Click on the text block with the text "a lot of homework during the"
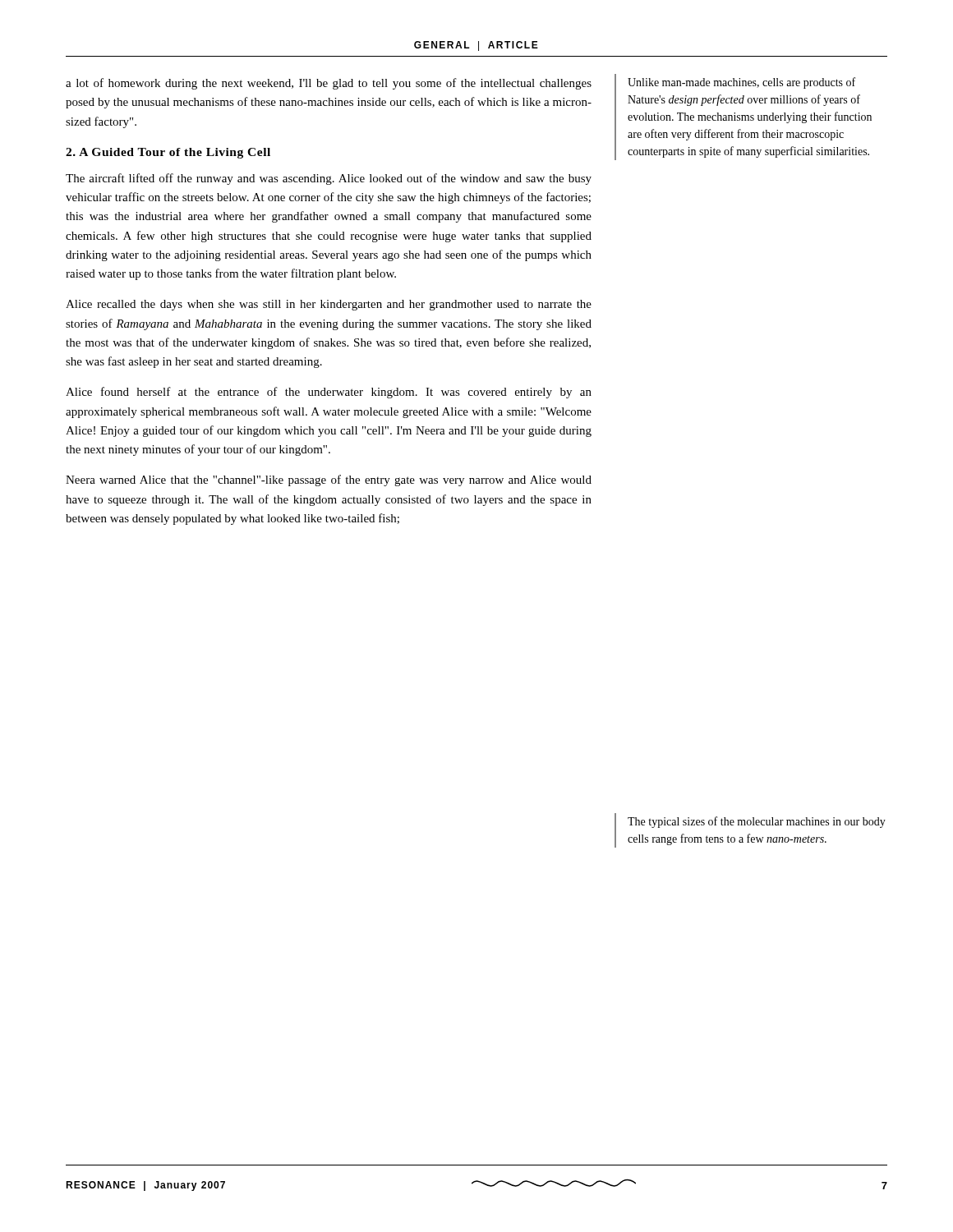The width and height of the screenshot is (953, 1232). [329, 103]
